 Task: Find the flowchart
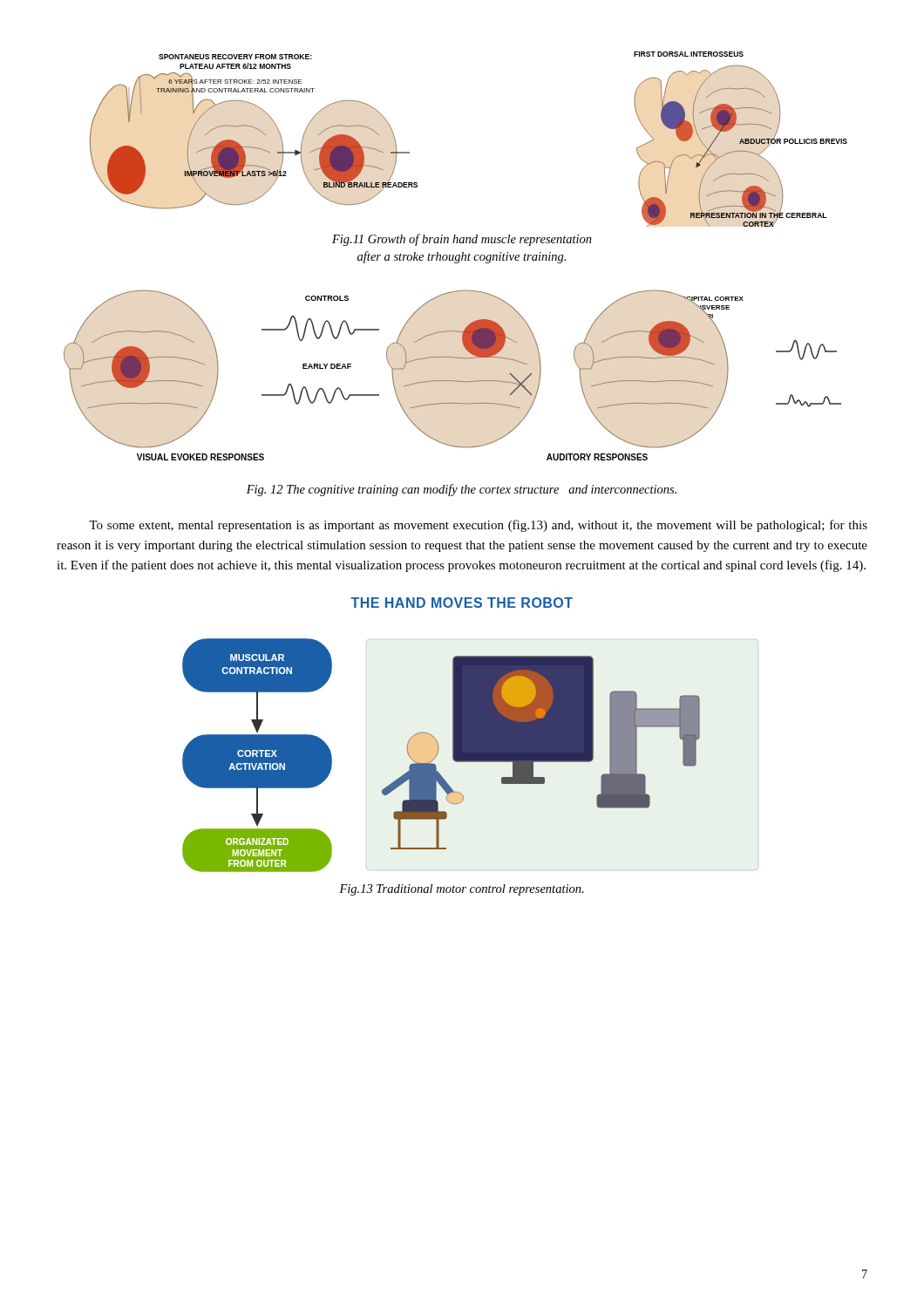[x=462, y=748]
